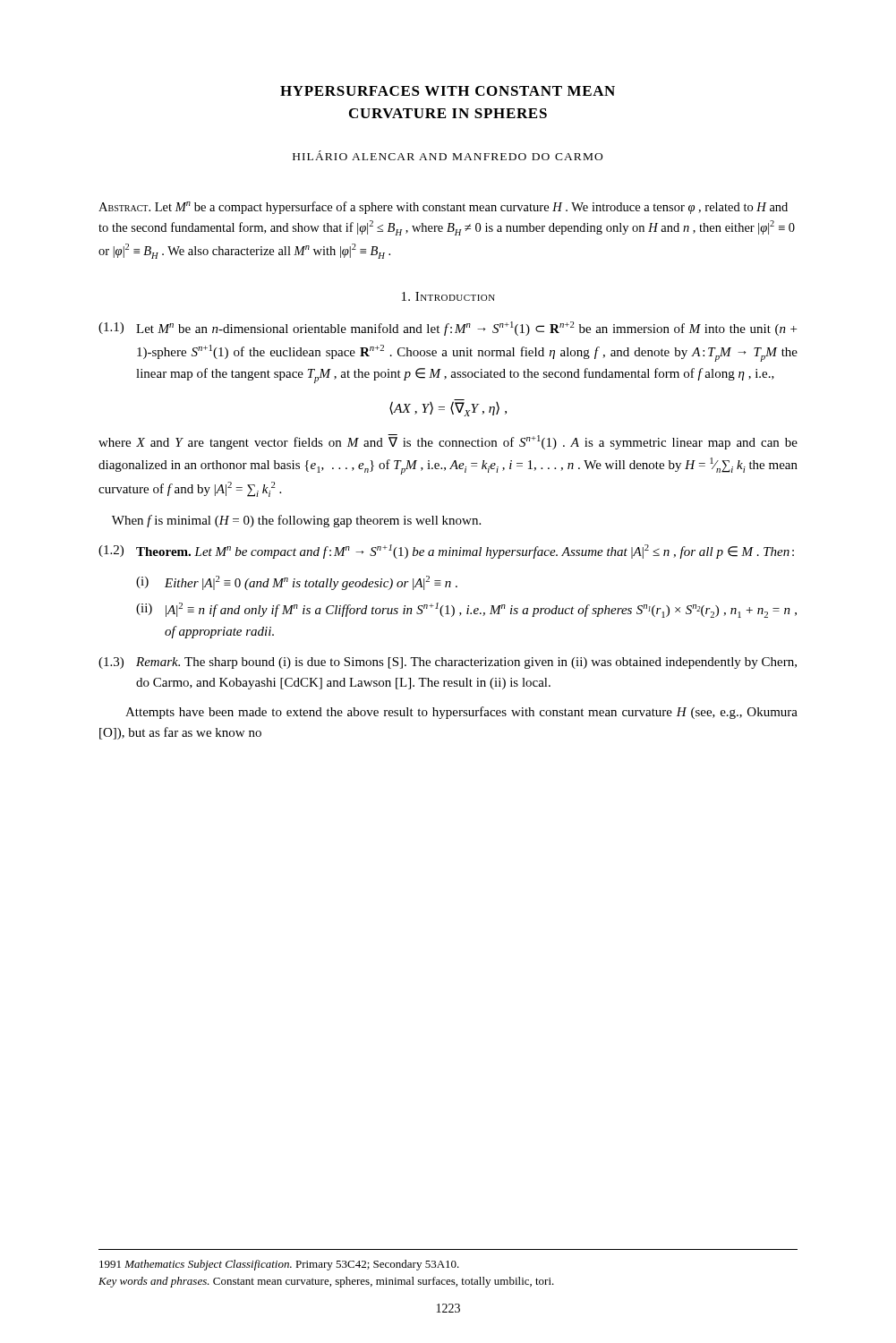This screenshot has width=896, height=1343.
Task: Find the block starting "Abstract. Let Mn be a compact hypersurface of"
Action: [447, 229]
